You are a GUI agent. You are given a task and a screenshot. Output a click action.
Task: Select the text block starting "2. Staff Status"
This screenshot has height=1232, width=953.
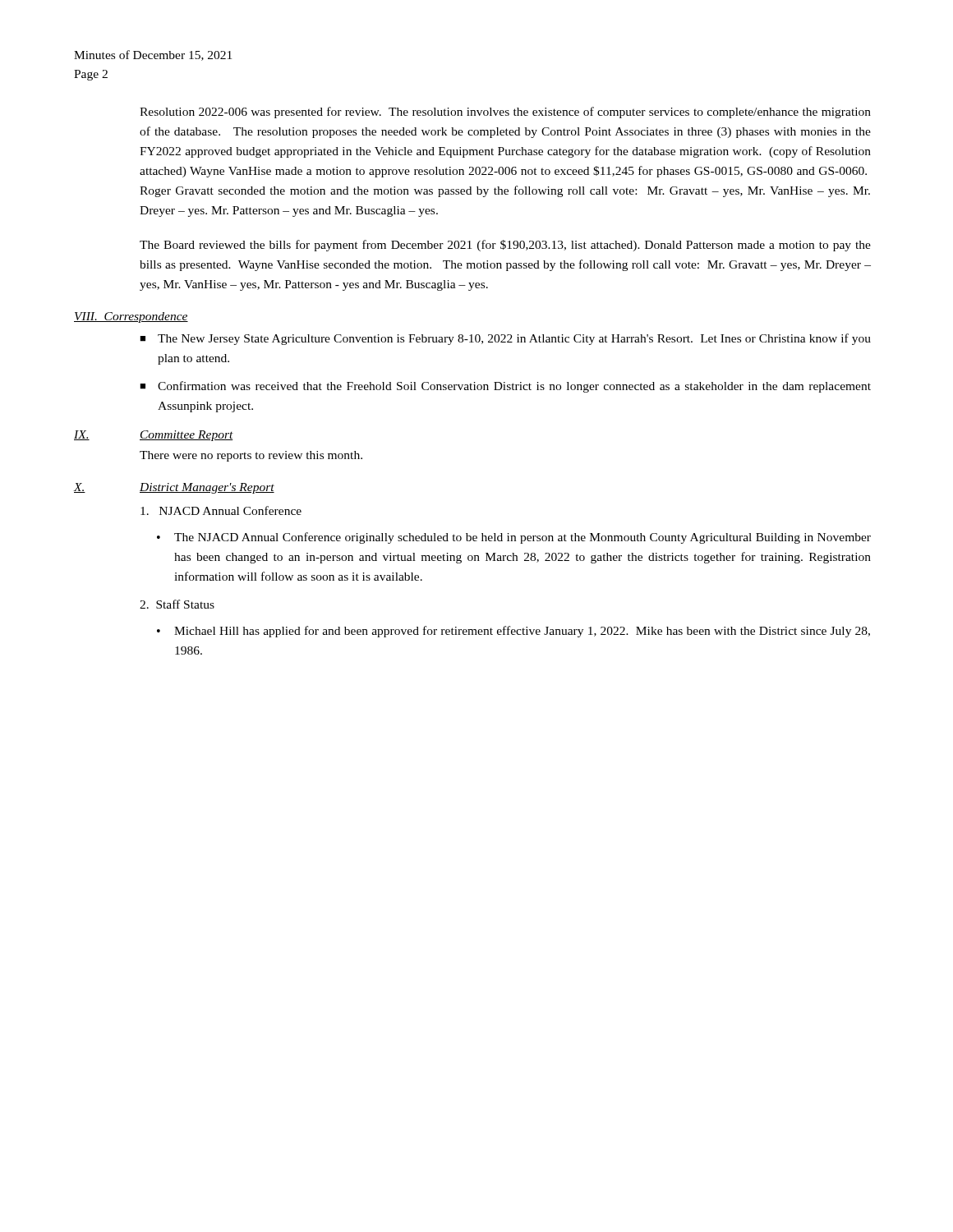pyautogui.click(x=177, y=604)
